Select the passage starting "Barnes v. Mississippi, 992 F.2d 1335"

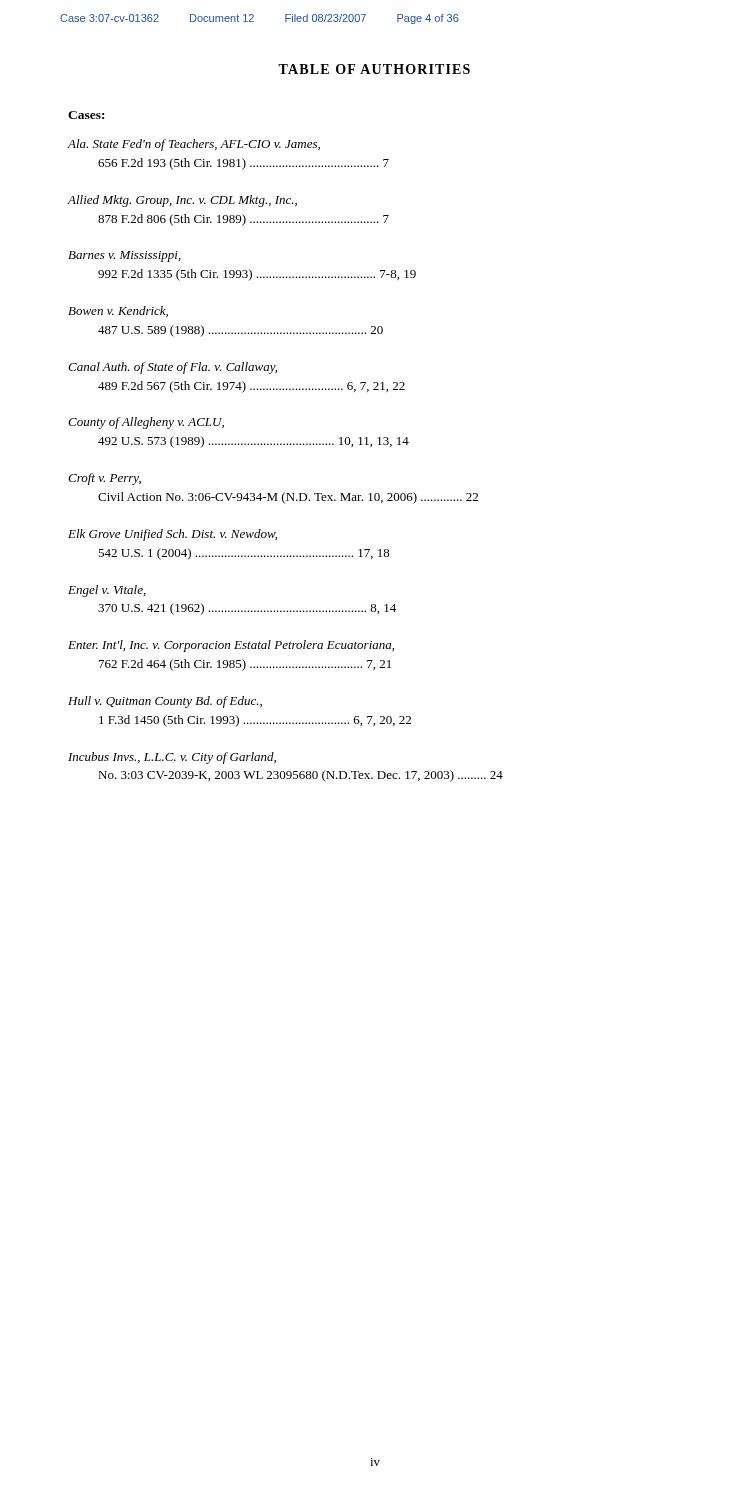pyautogui.click(x=375, y=265)
